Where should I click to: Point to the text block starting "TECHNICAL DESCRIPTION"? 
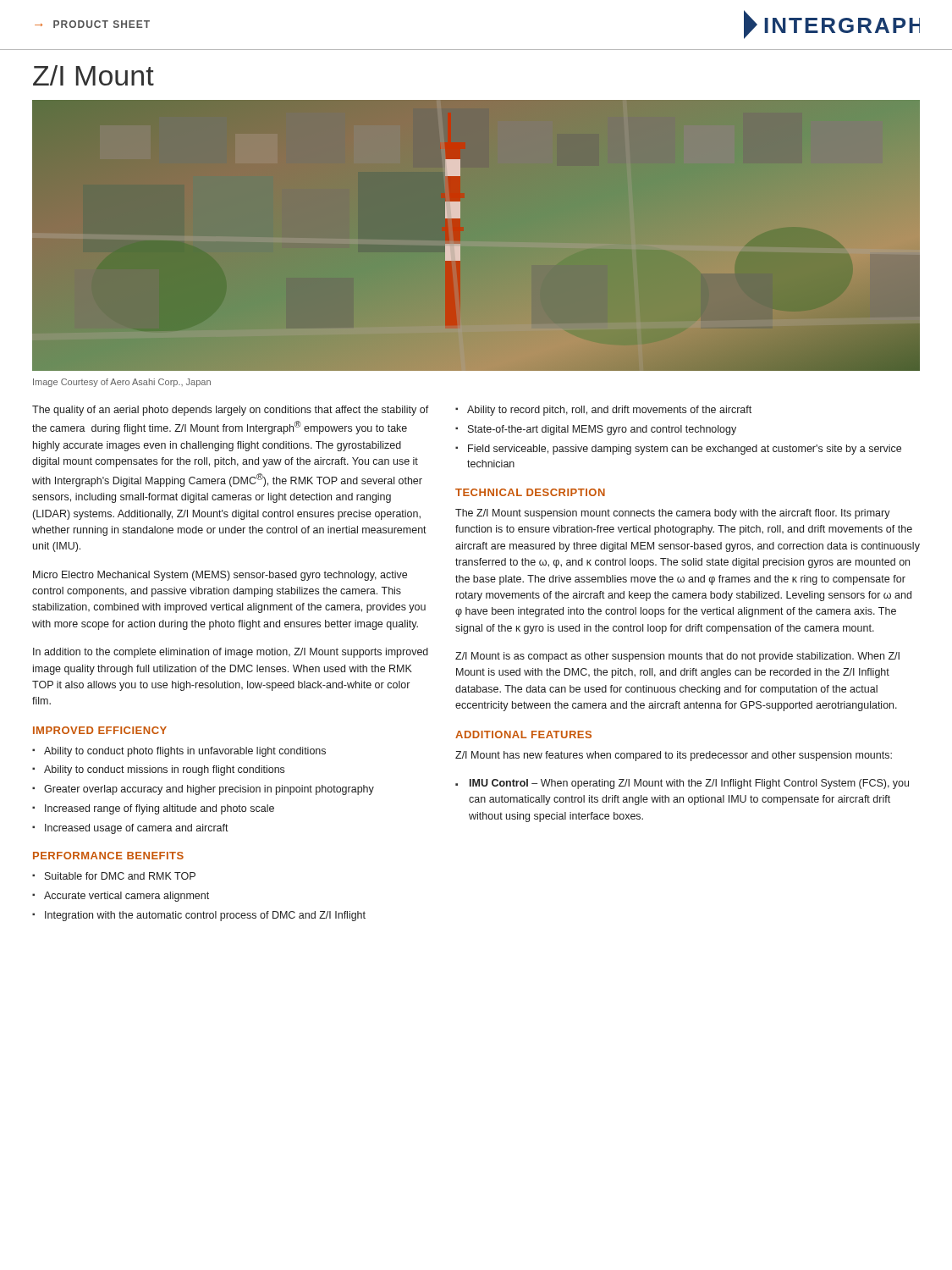531,492
